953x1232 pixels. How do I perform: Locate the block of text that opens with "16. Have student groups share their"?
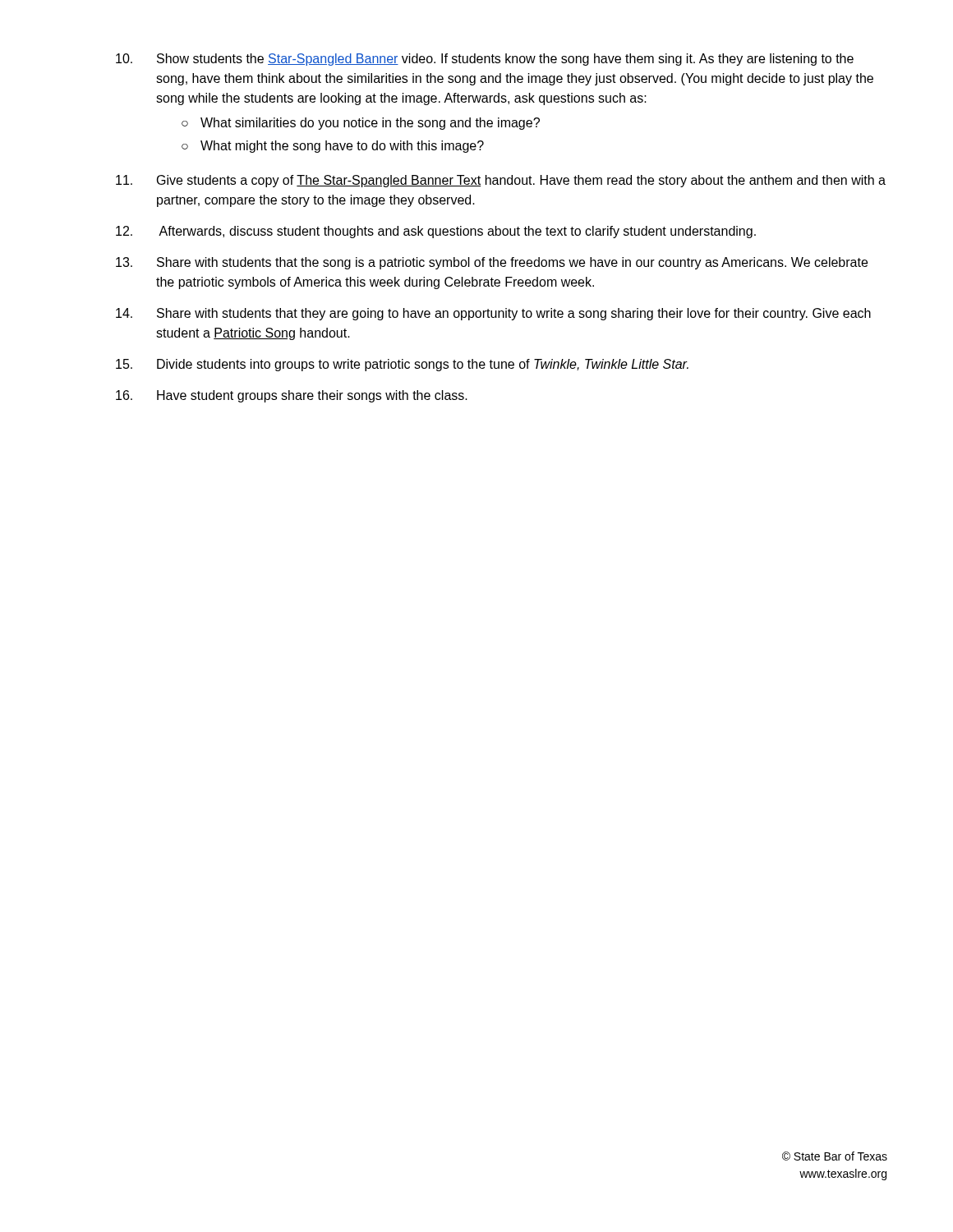[292, 396]
